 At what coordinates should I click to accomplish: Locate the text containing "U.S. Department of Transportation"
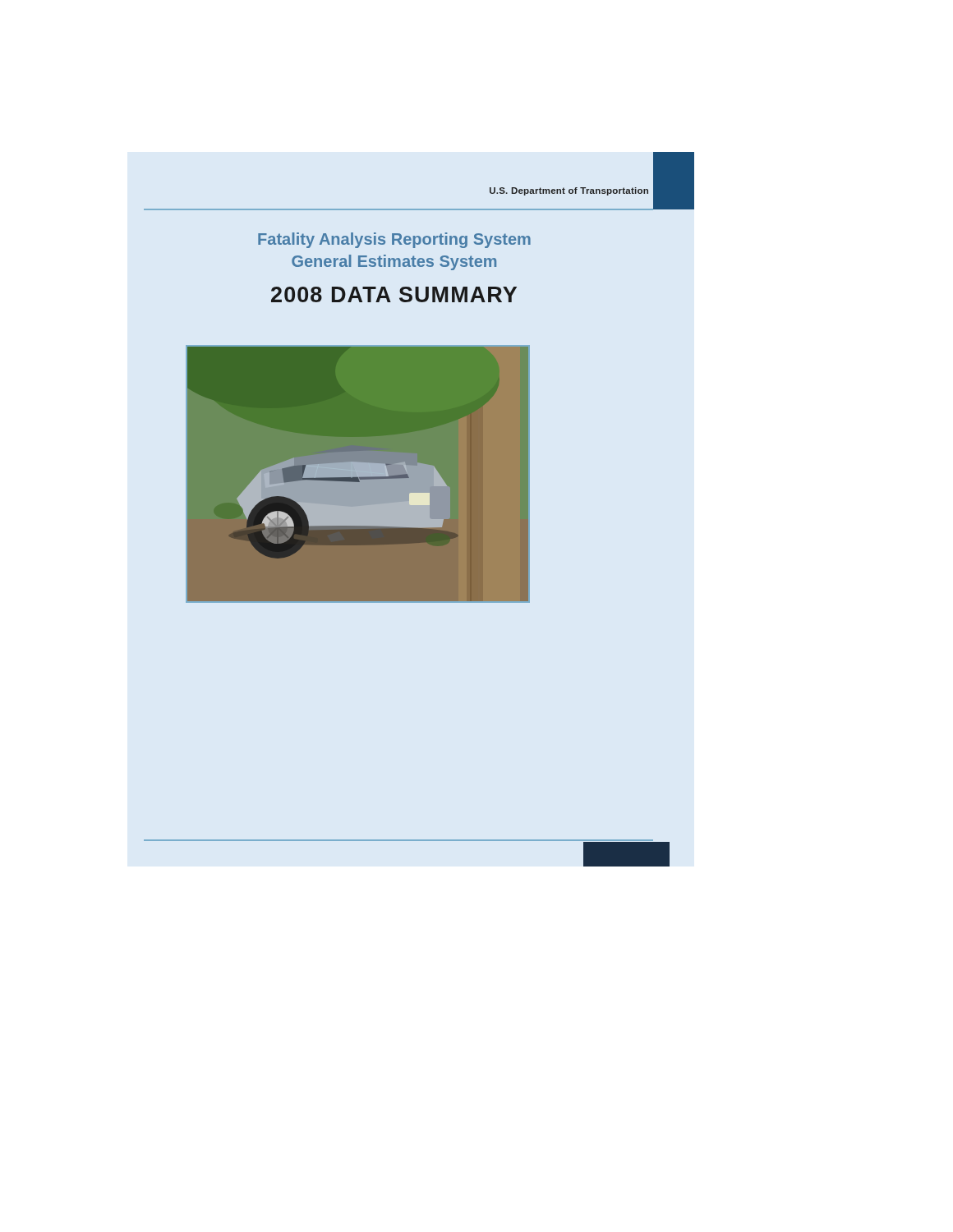point(569,191)
